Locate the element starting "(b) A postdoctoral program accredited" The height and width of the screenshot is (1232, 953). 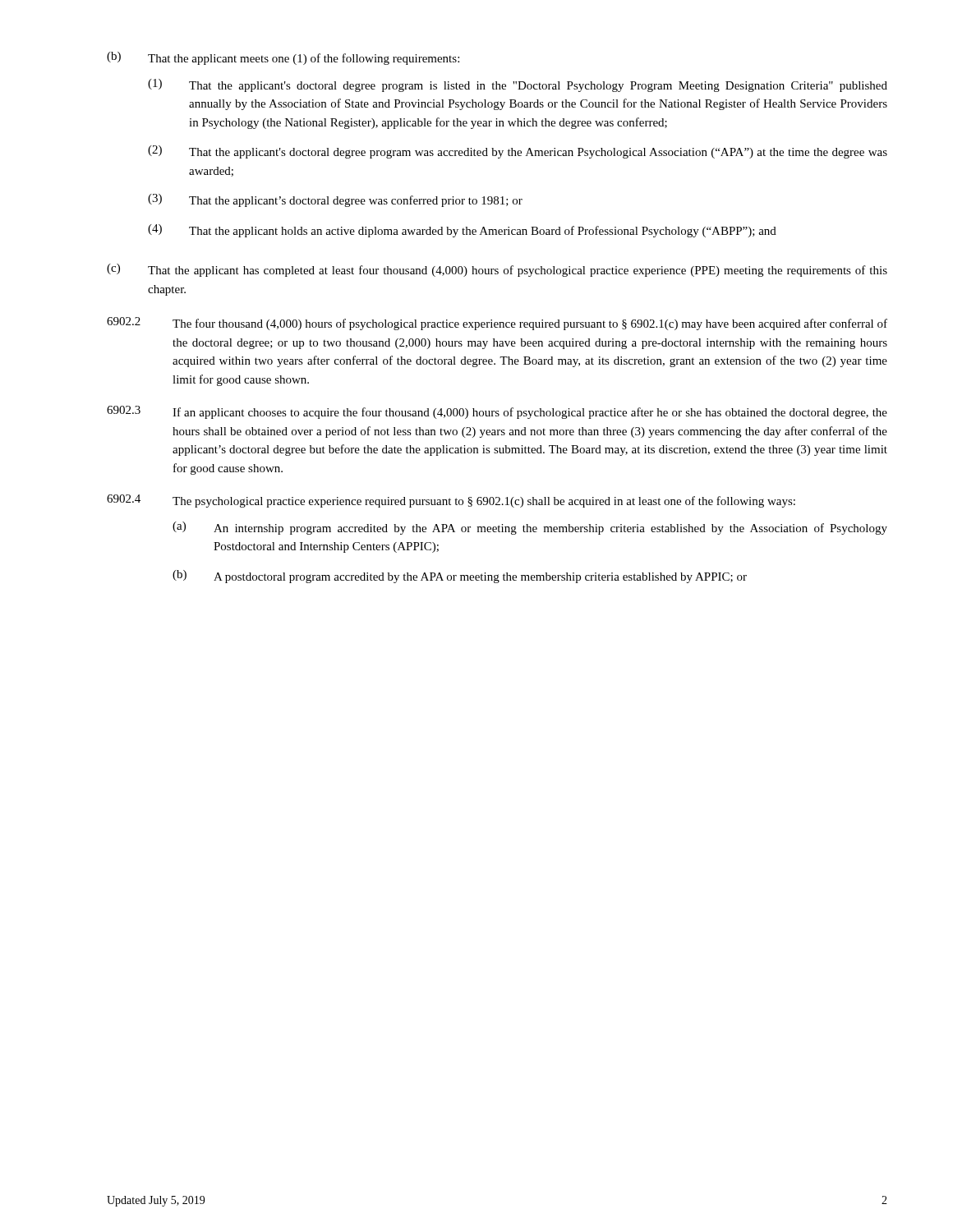pos(530,576)
